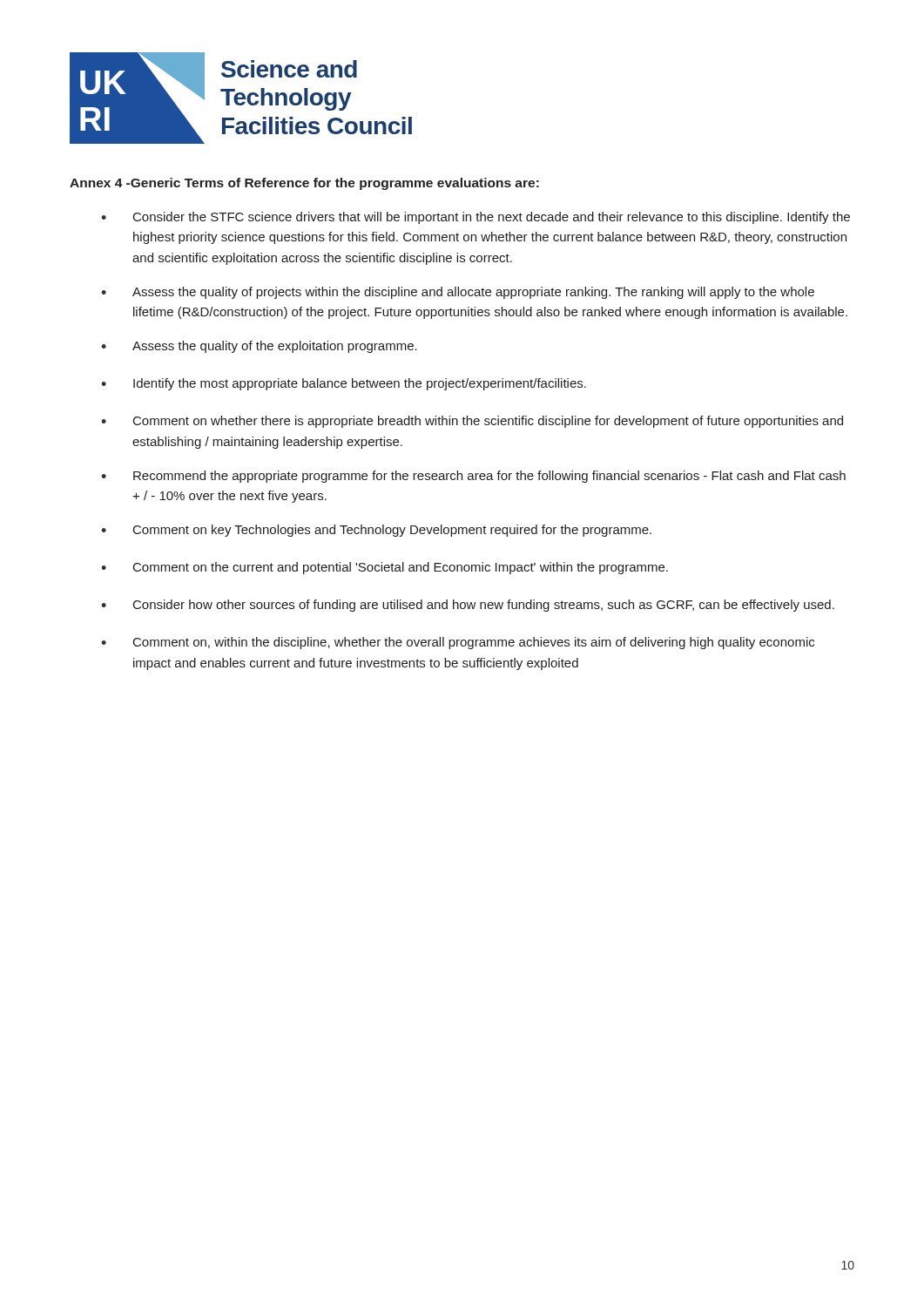Click on the passage starting "• Comment on the current and"
Viewport: 924px width, 1307px height.
click(x=478, y=569)
